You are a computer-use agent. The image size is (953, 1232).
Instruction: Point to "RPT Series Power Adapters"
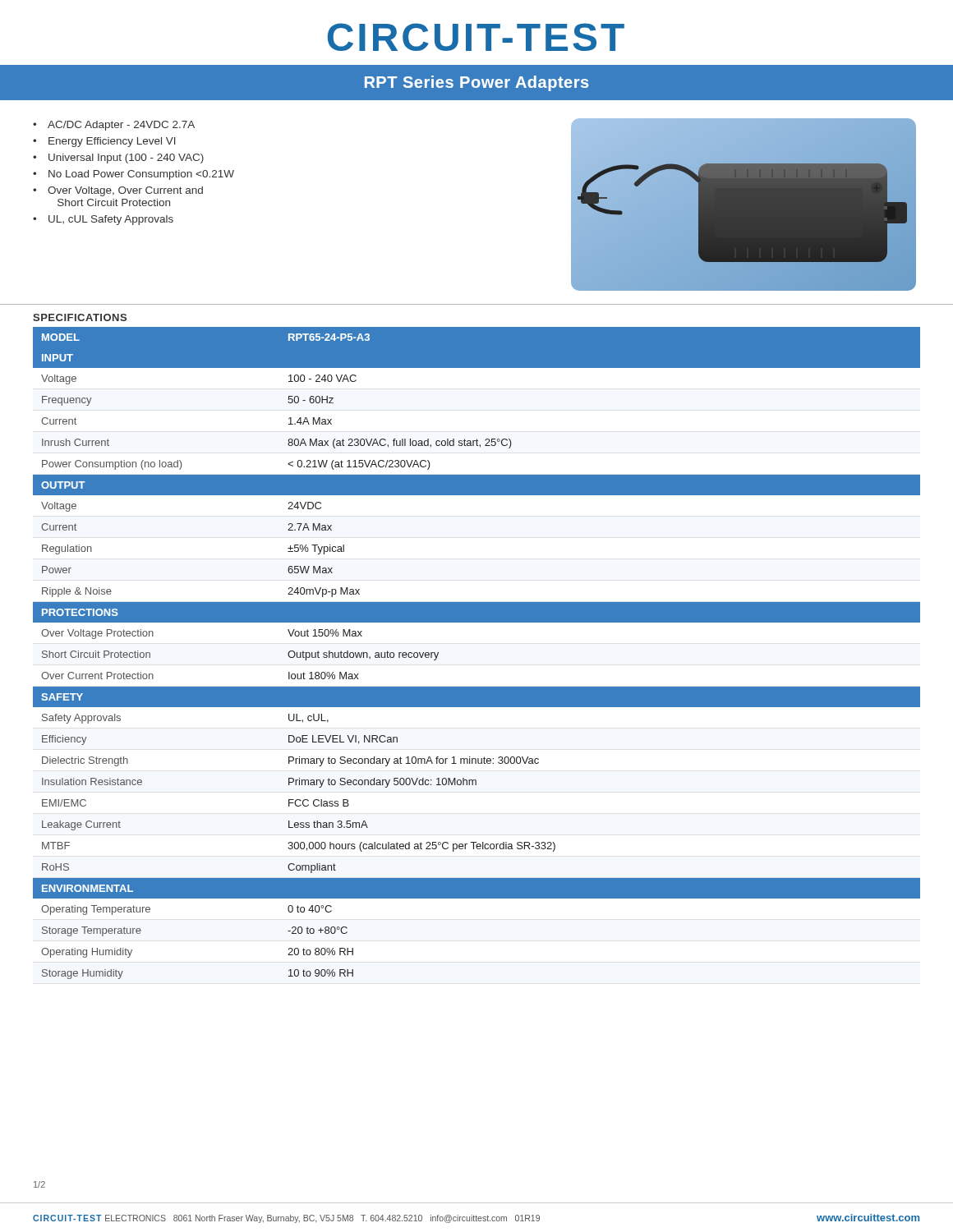[x=476, y=82]
